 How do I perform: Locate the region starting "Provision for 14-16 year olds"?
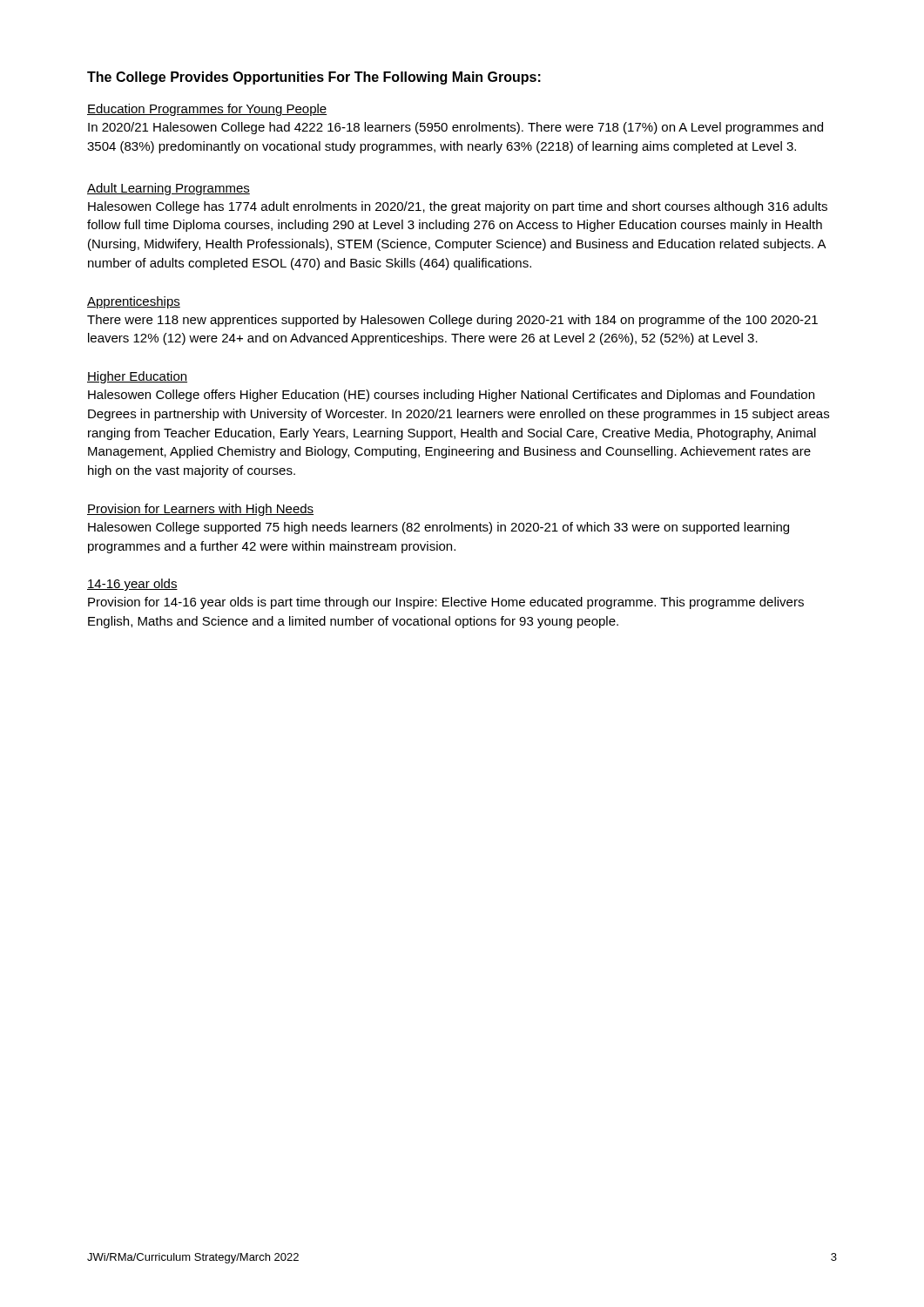pyautogui.click(x=462, y=612)
